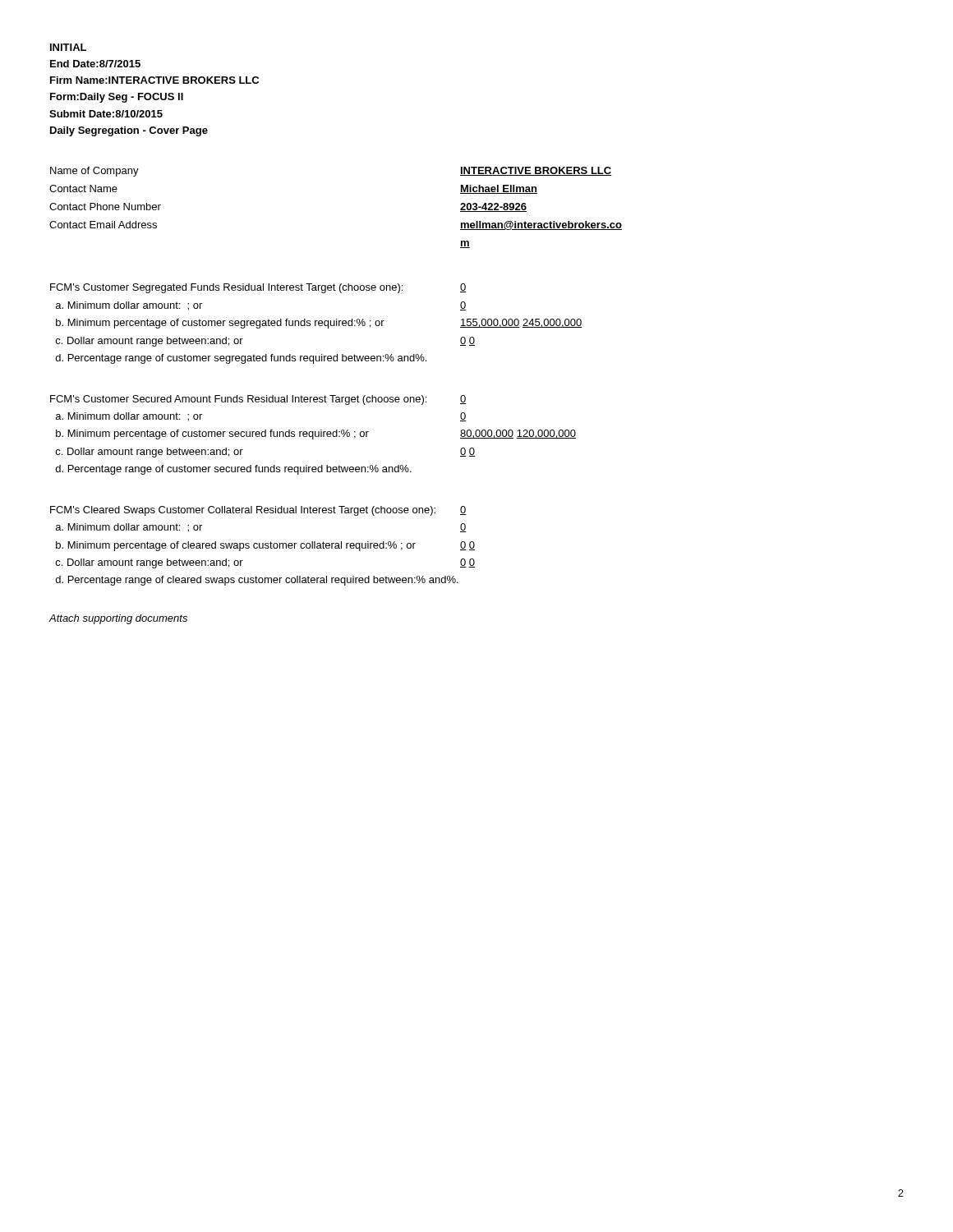This screenshot has width=953, height=1232.
Task: Click on the text block that says "FCM's Customer Segregated Funds Residual"
Action: click(x=238, y=323)
